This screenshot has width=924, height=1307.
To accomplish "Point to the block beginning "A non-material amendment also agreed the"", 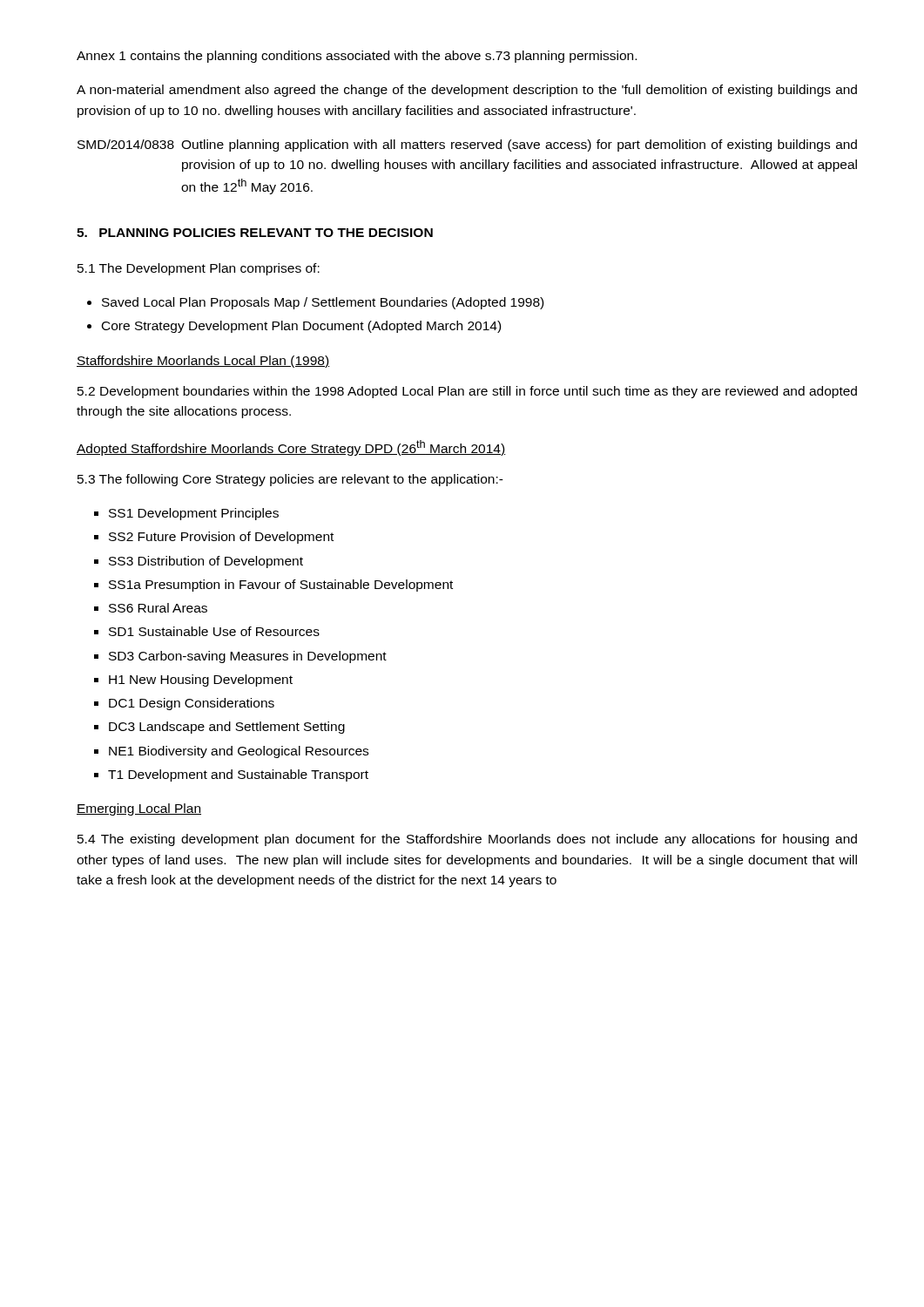I will [x=467, y=100].
